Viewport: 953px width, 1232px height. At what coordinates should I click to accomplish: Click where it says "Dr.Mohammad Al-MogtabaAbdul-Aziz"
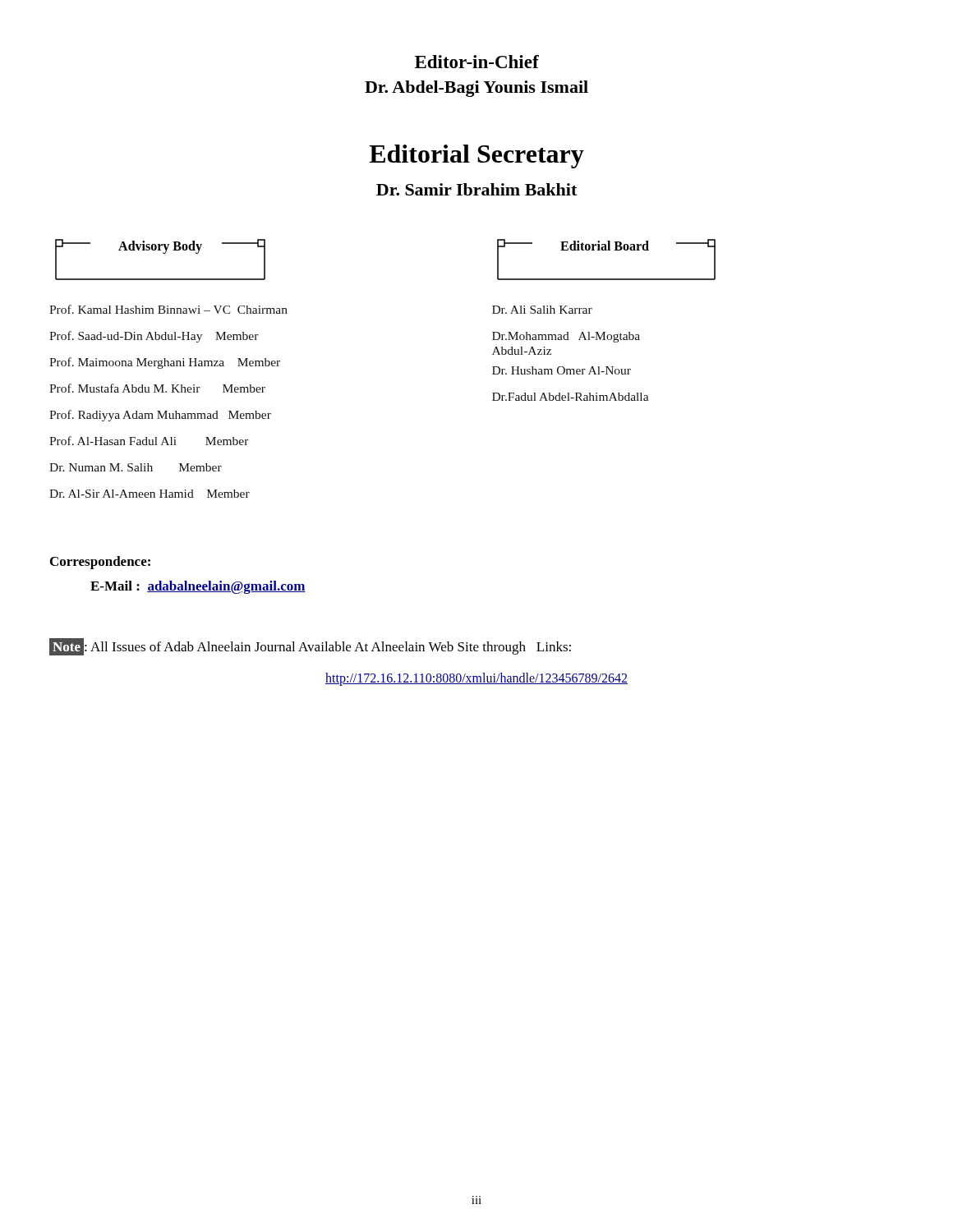click(566, 343)
